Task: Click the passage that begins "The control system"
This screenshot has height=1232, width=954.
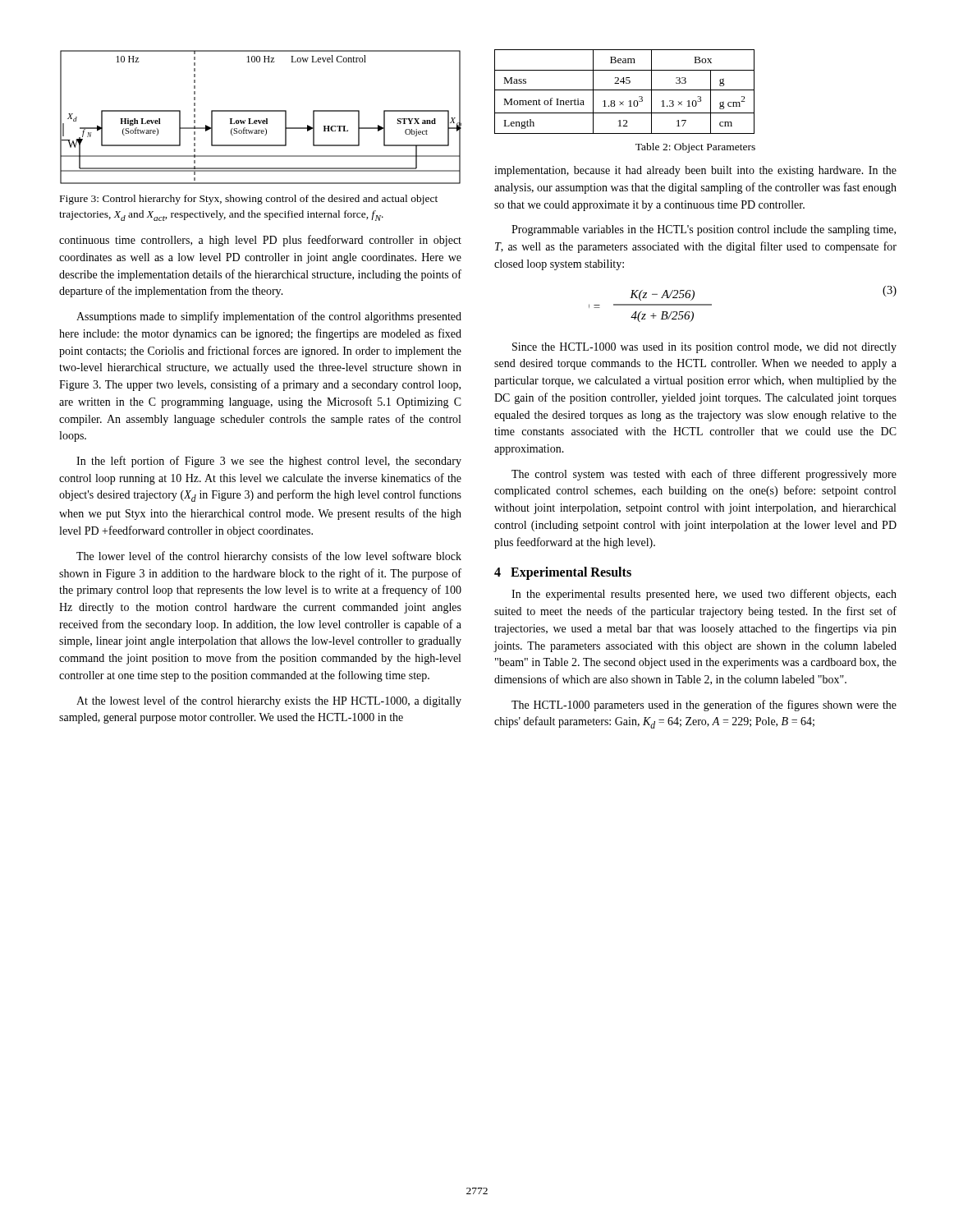Action: (695, 508)
